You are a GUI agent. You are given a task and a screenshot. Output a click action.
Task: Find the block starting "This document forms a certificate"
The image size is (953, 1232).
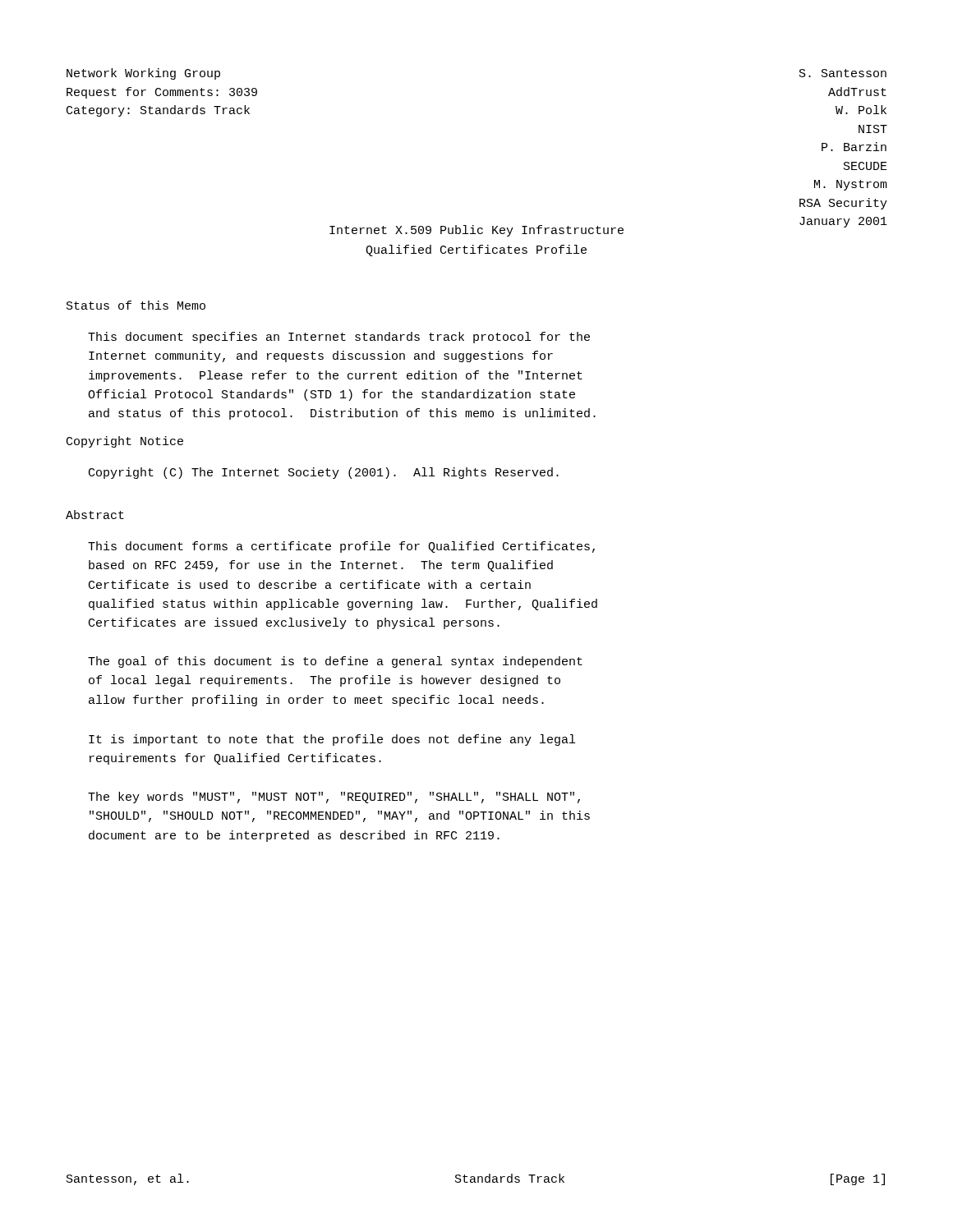pos(332,586)
